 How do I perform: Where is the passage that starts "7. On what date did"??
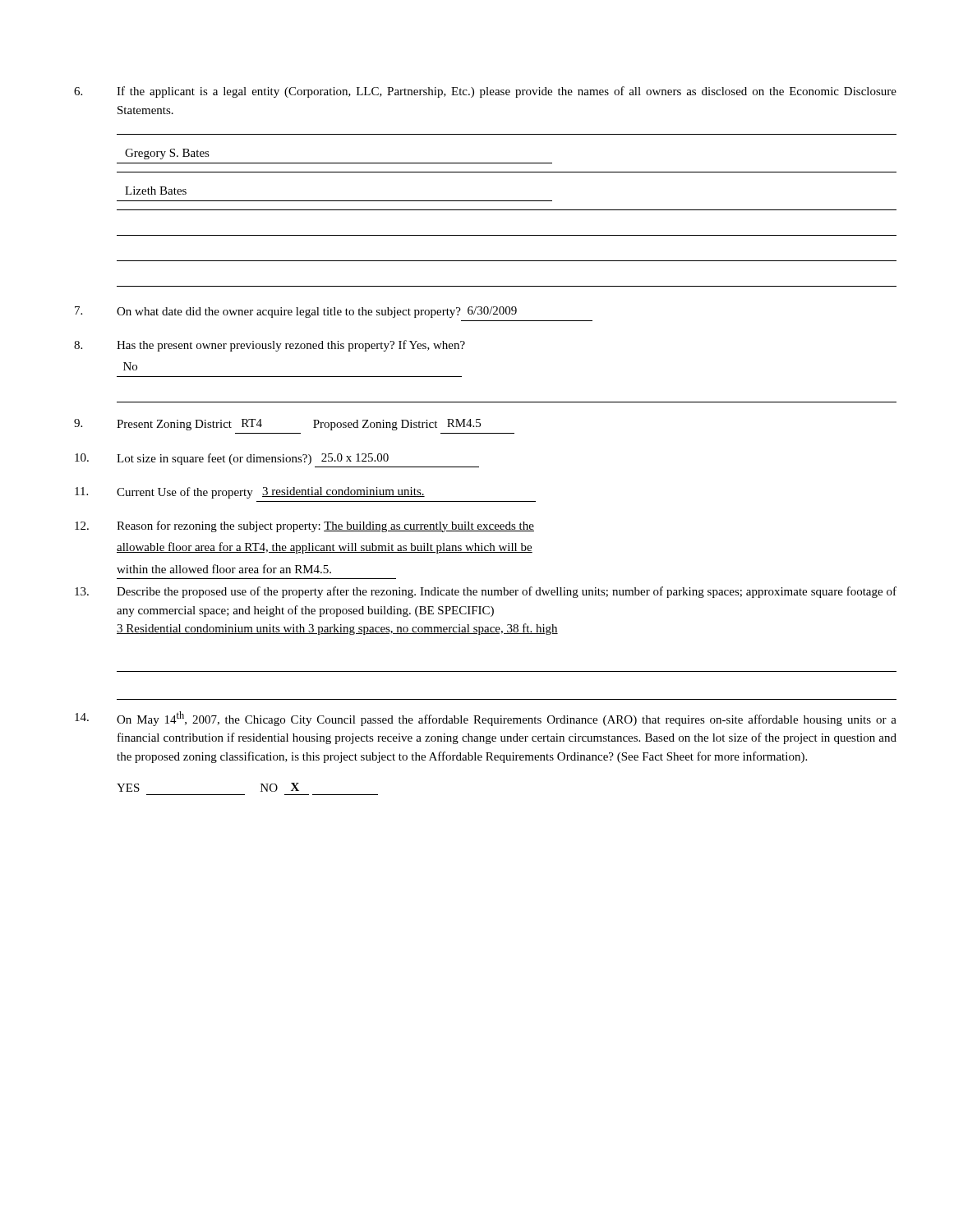coord(485,311)
